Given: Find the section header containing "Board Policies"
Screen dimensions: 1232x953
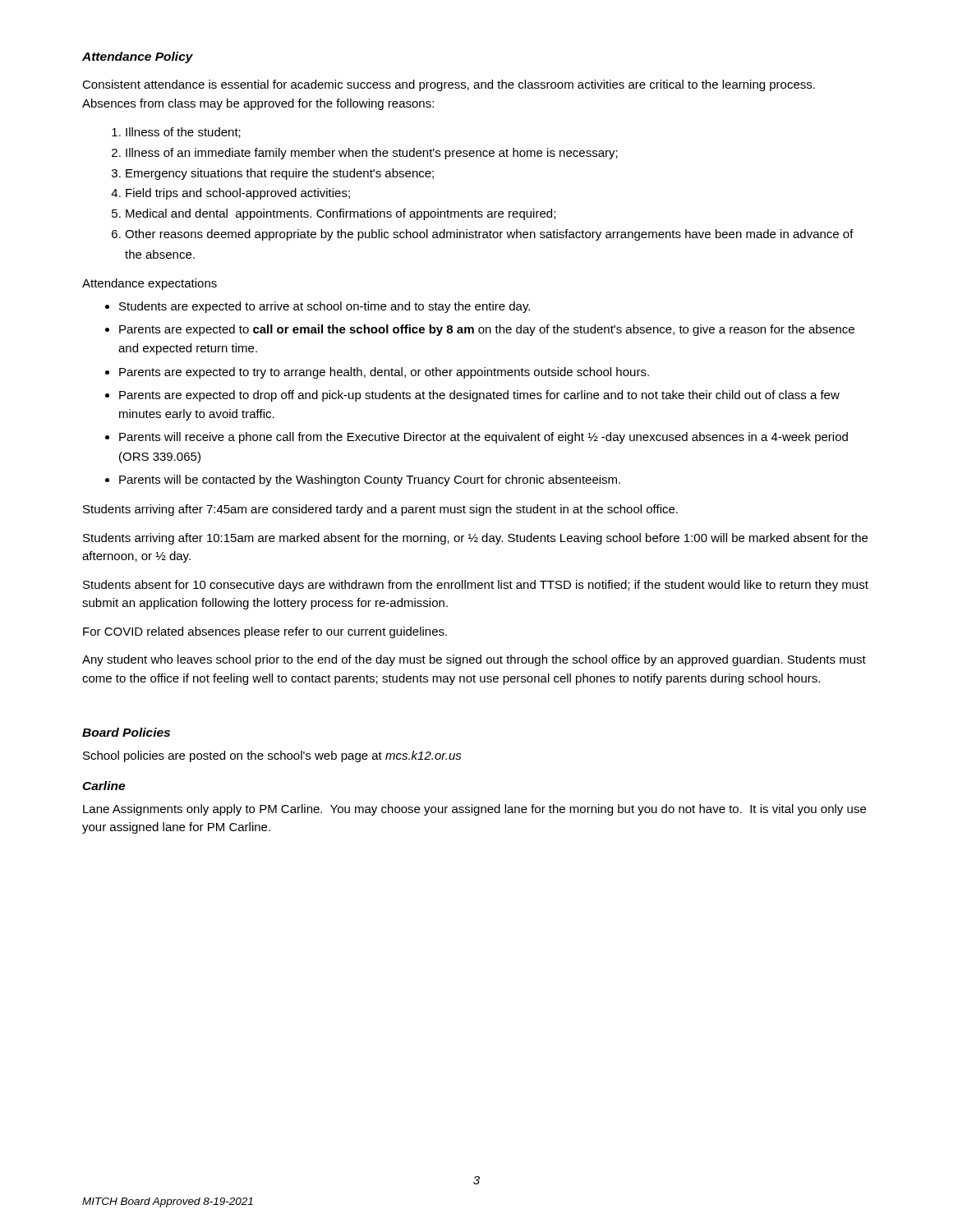Looking at the screenshot, I should [126, 732].
